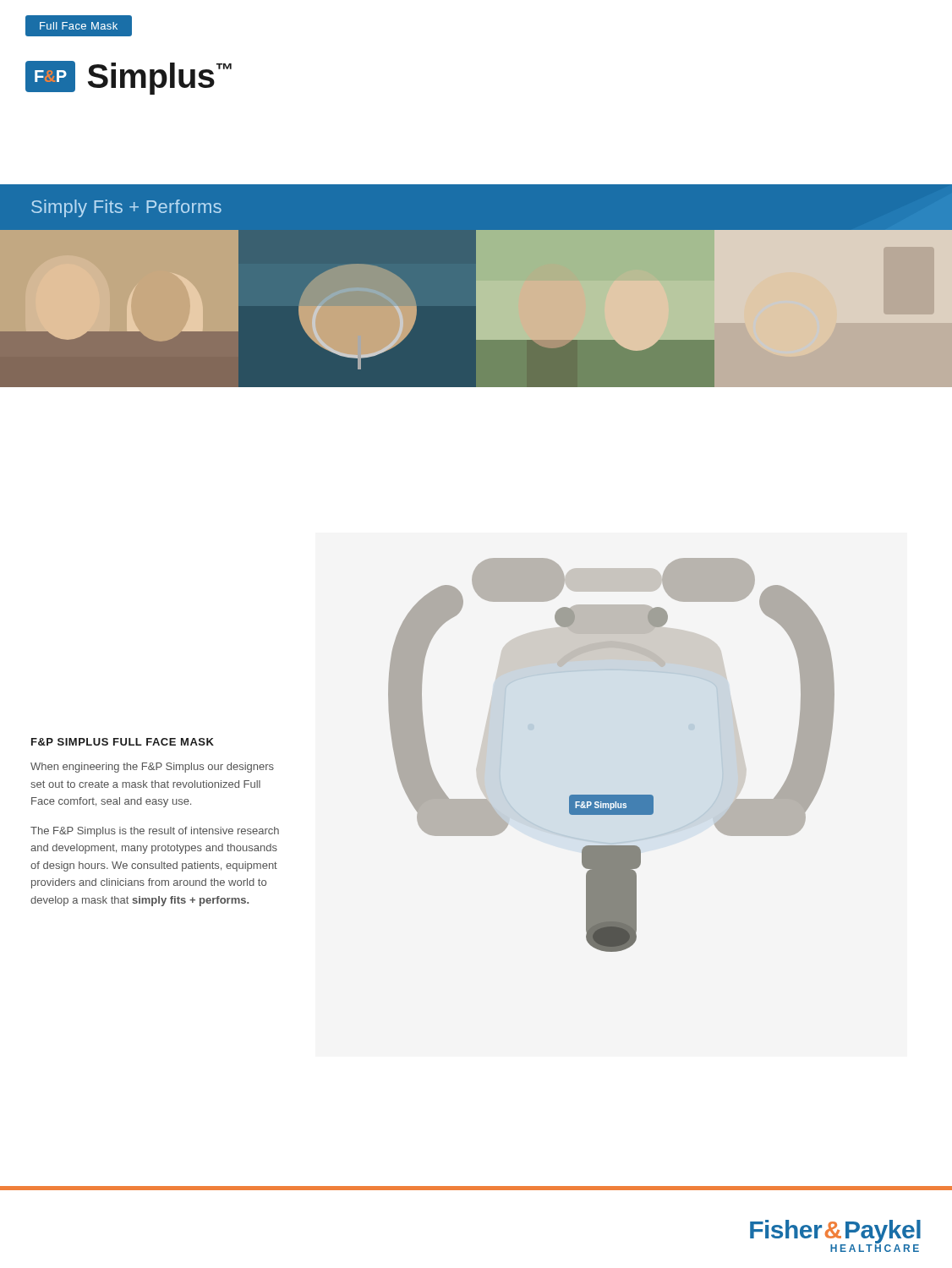The image size is (952, 1268).
Task: Locate the text "Simply Fits + Performs"
Action: (x=126, y=207)
